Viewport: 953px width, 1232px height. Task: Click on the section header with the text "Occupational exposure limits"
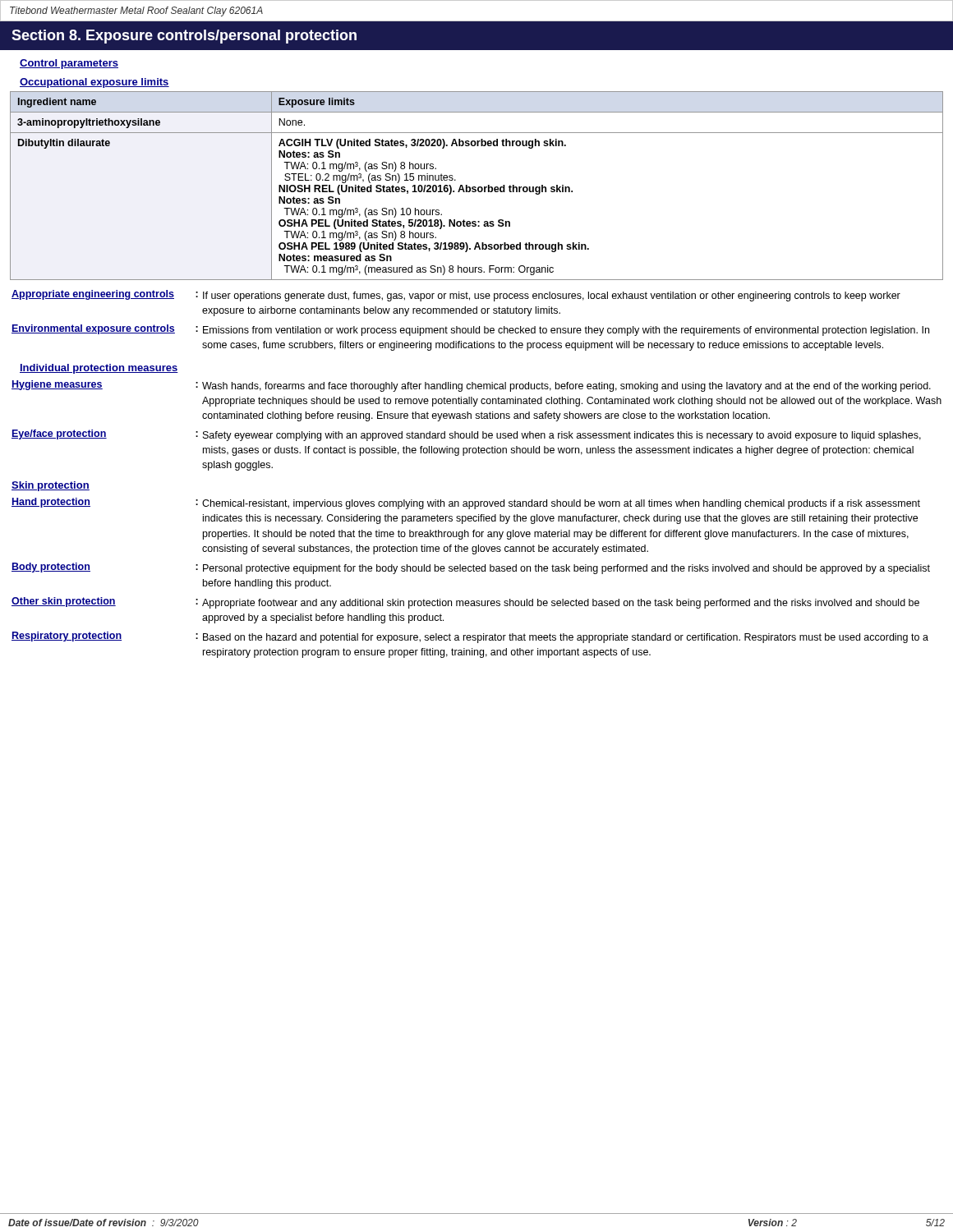(94, 82)
